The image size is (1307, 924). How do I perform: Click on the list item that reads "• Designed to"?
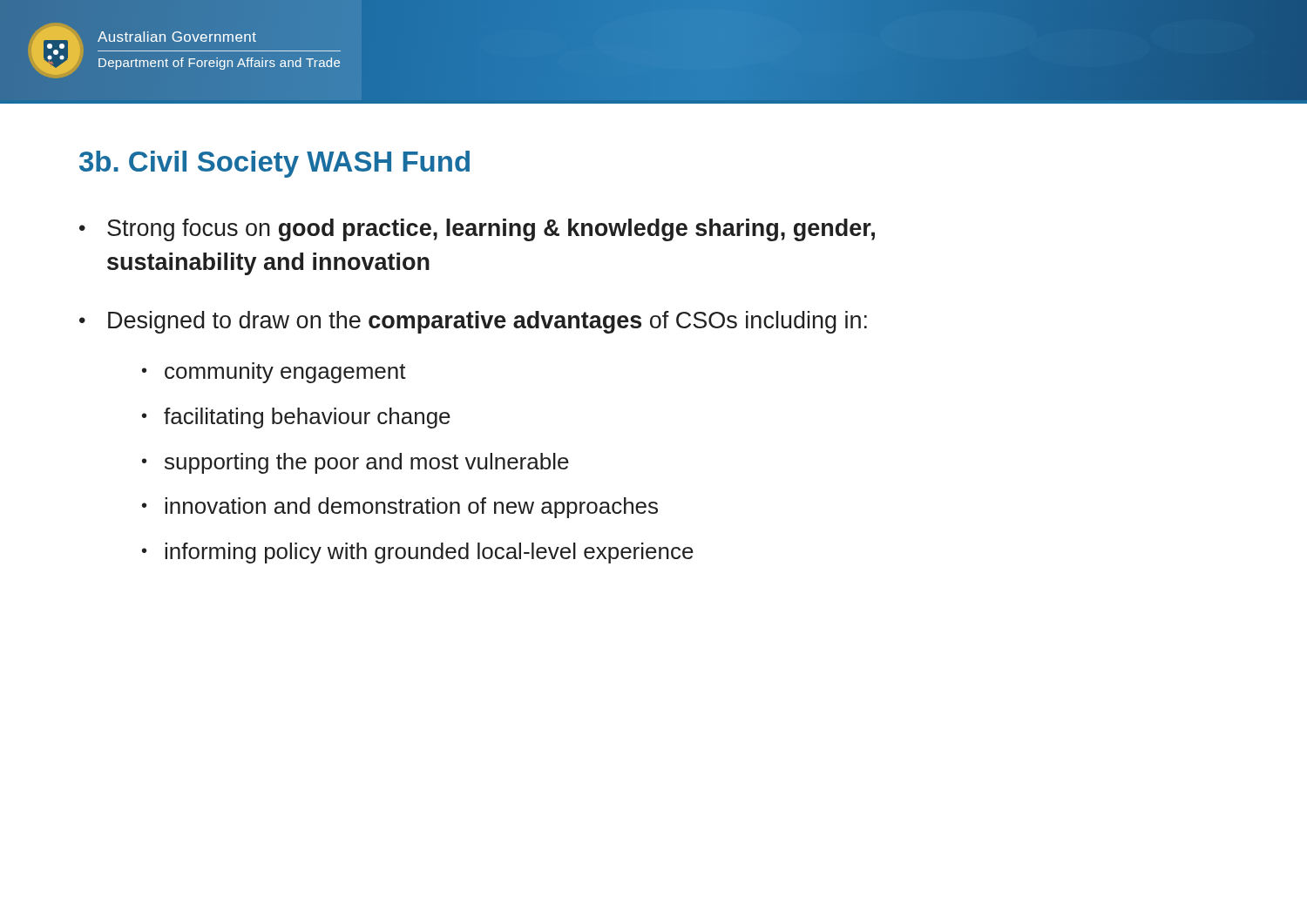[x=473, y=322]
